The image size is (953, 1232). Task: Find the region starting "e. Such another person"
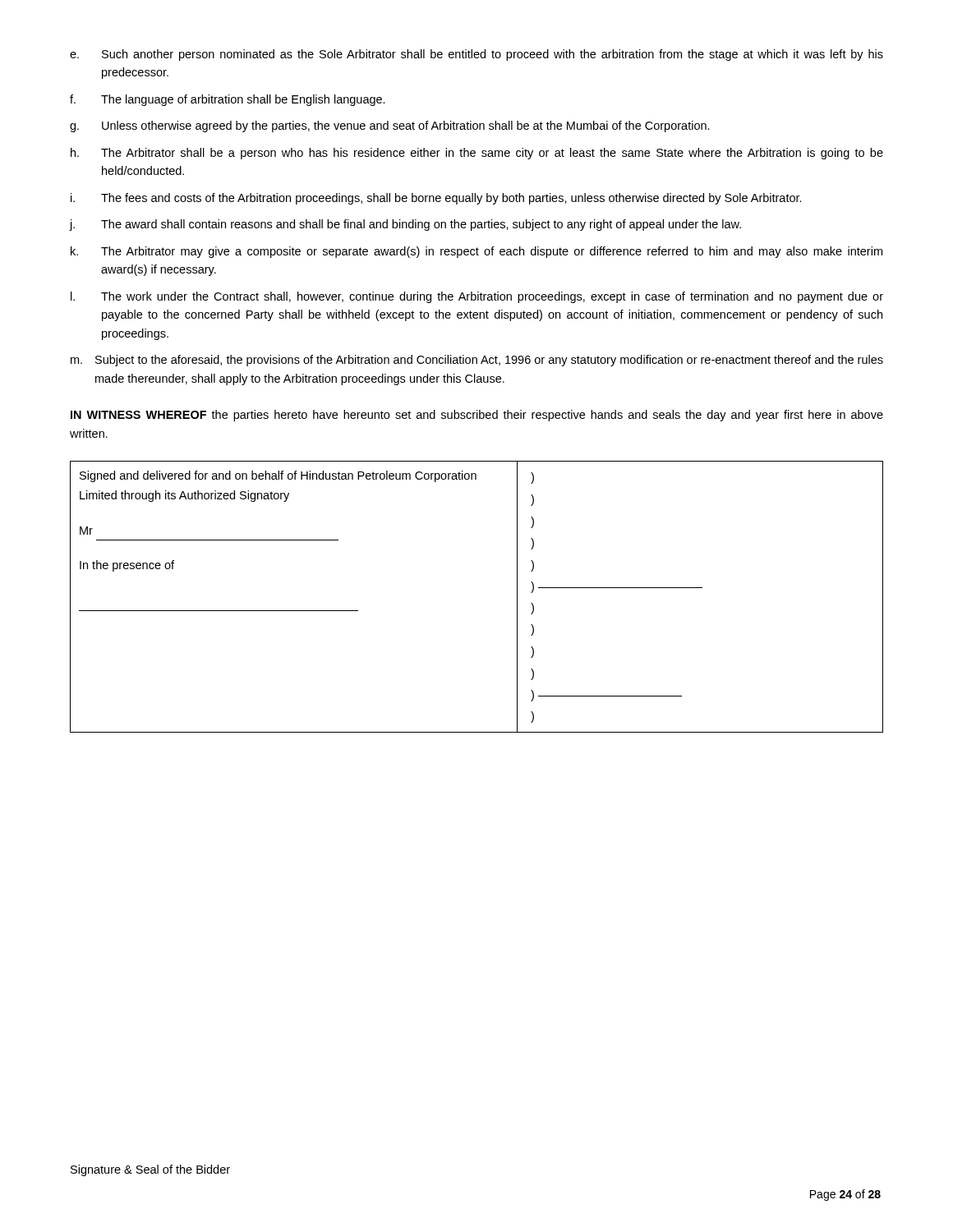pos(476,64)
